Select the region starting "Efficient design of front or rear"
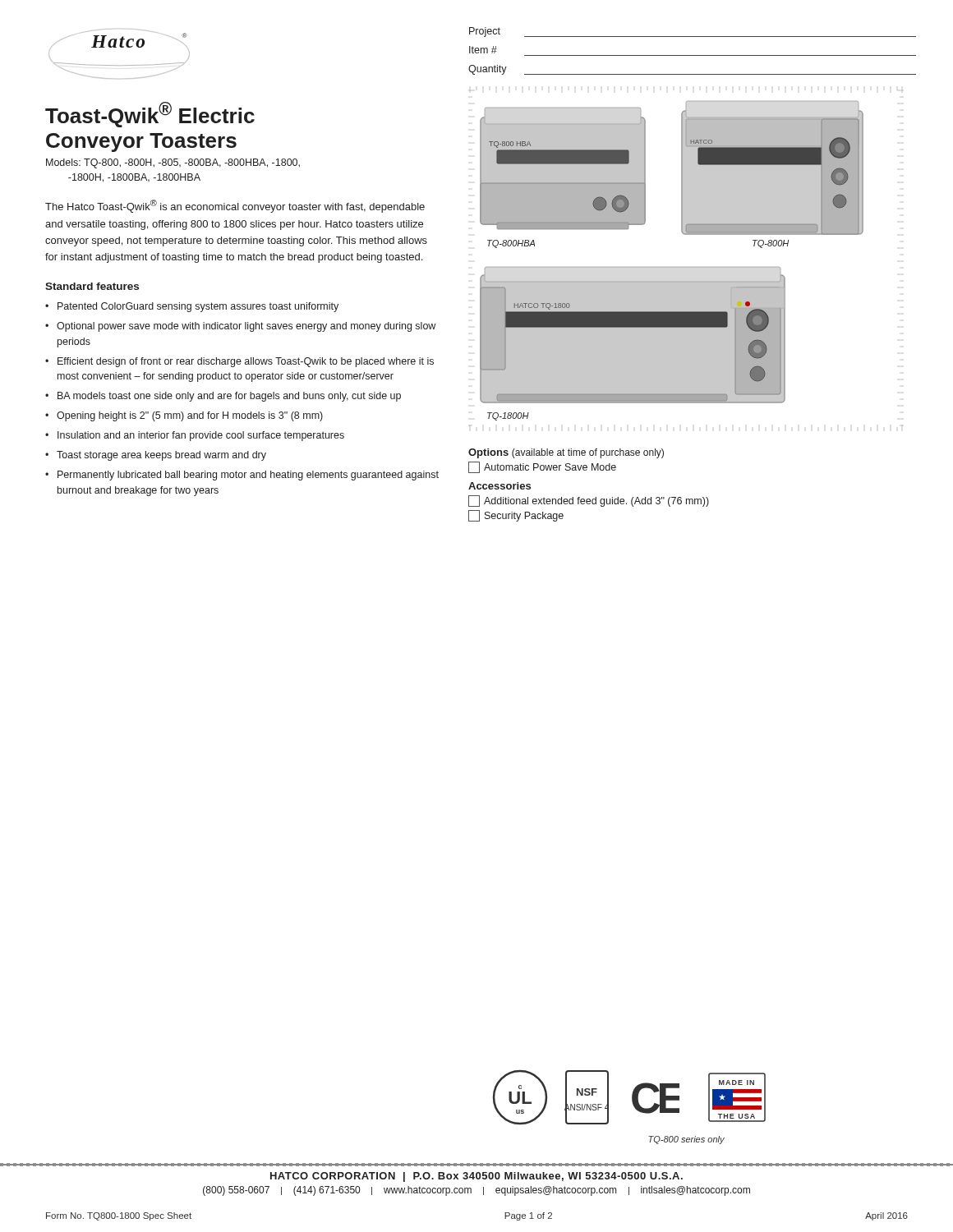 245,369
